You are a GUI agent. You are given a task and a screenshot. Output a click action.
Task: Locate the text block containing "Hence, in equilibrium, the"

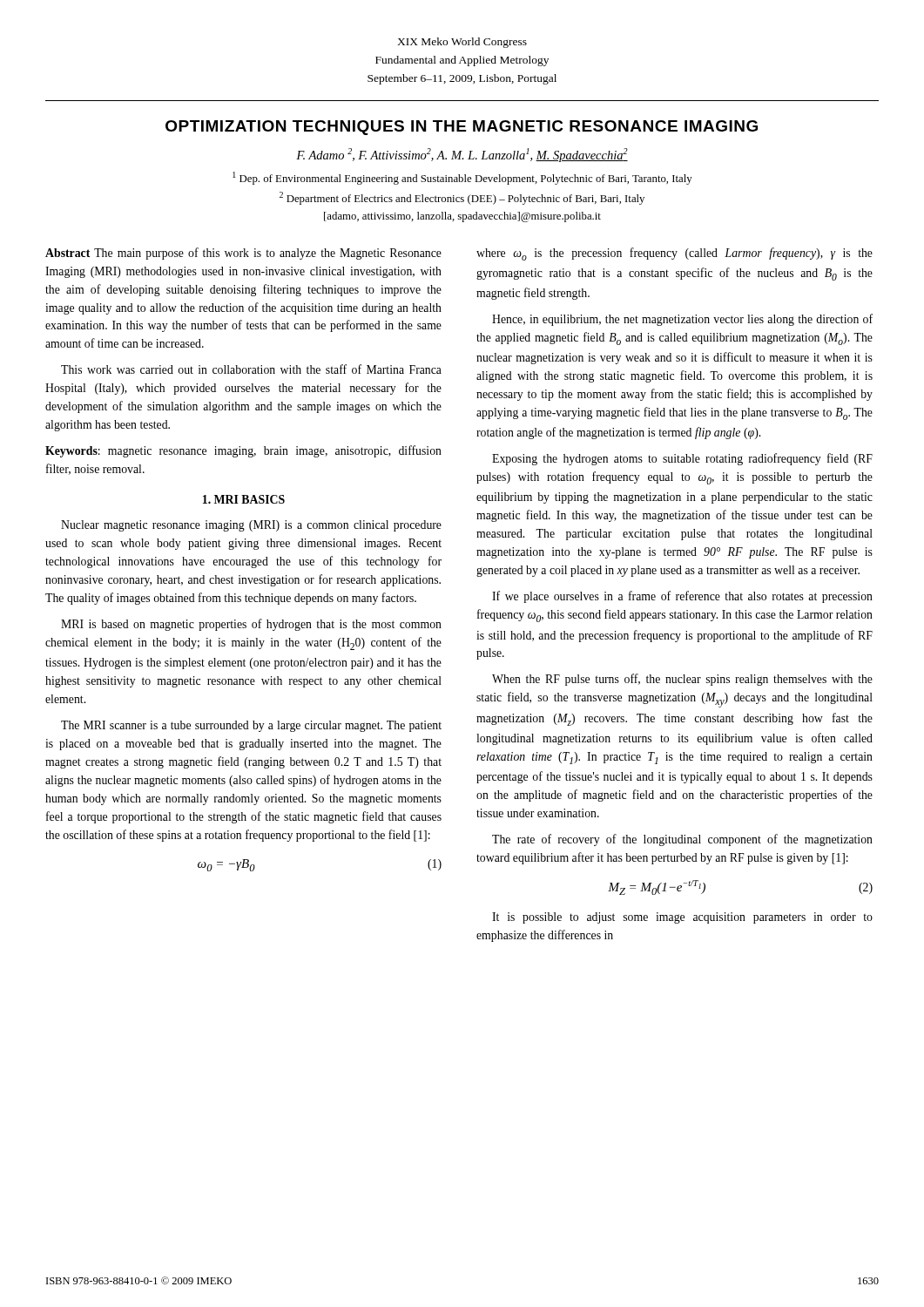point(675,376)
